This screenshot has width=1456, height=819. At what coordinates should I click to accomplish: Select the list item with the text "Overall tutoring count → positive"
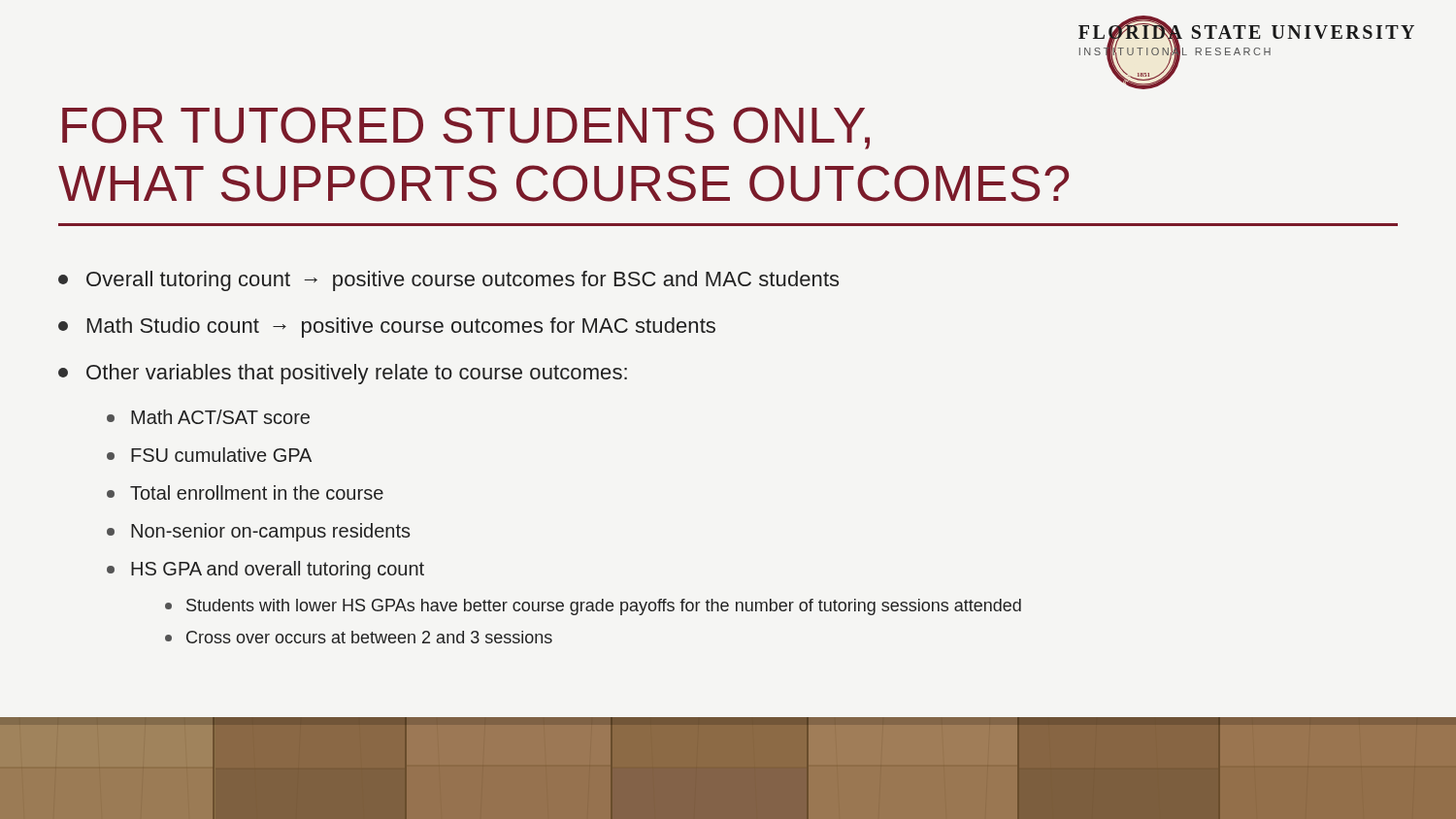(x=449, y=279)
